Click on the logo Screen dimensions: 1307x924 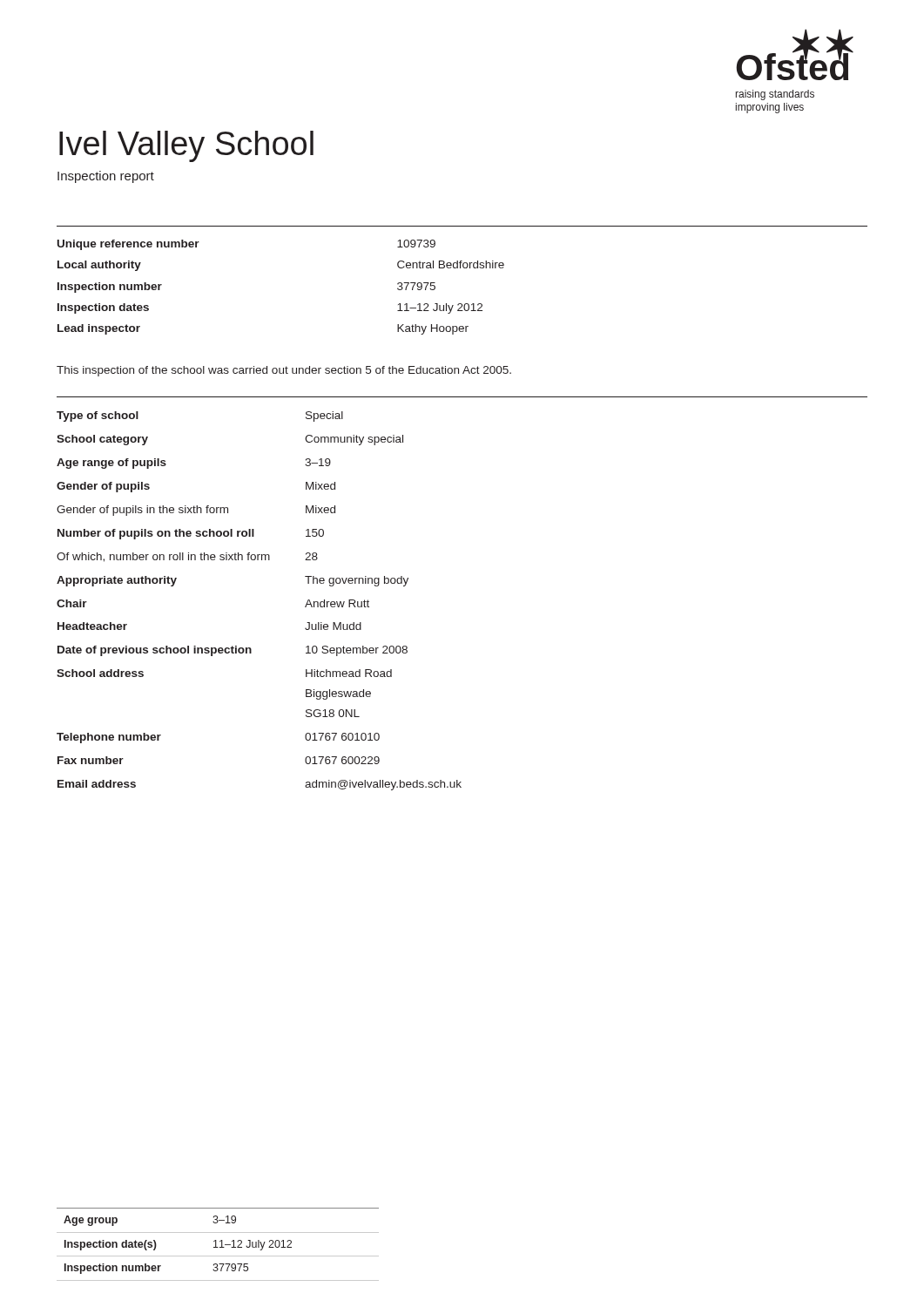(x=802, y=75)
